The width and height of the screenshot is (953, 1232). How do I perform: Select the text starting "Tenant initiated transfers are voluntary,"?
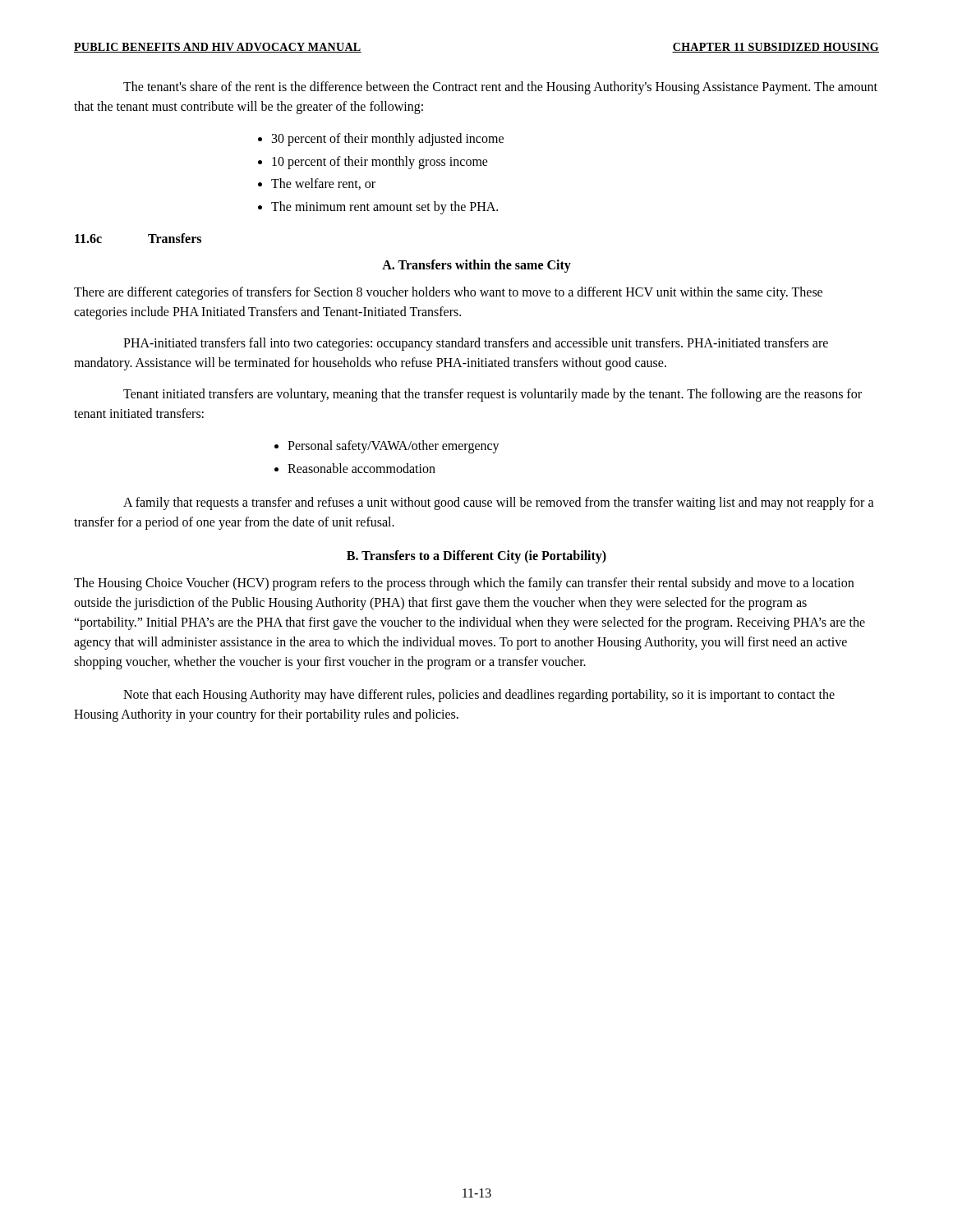tap(468, 404)
